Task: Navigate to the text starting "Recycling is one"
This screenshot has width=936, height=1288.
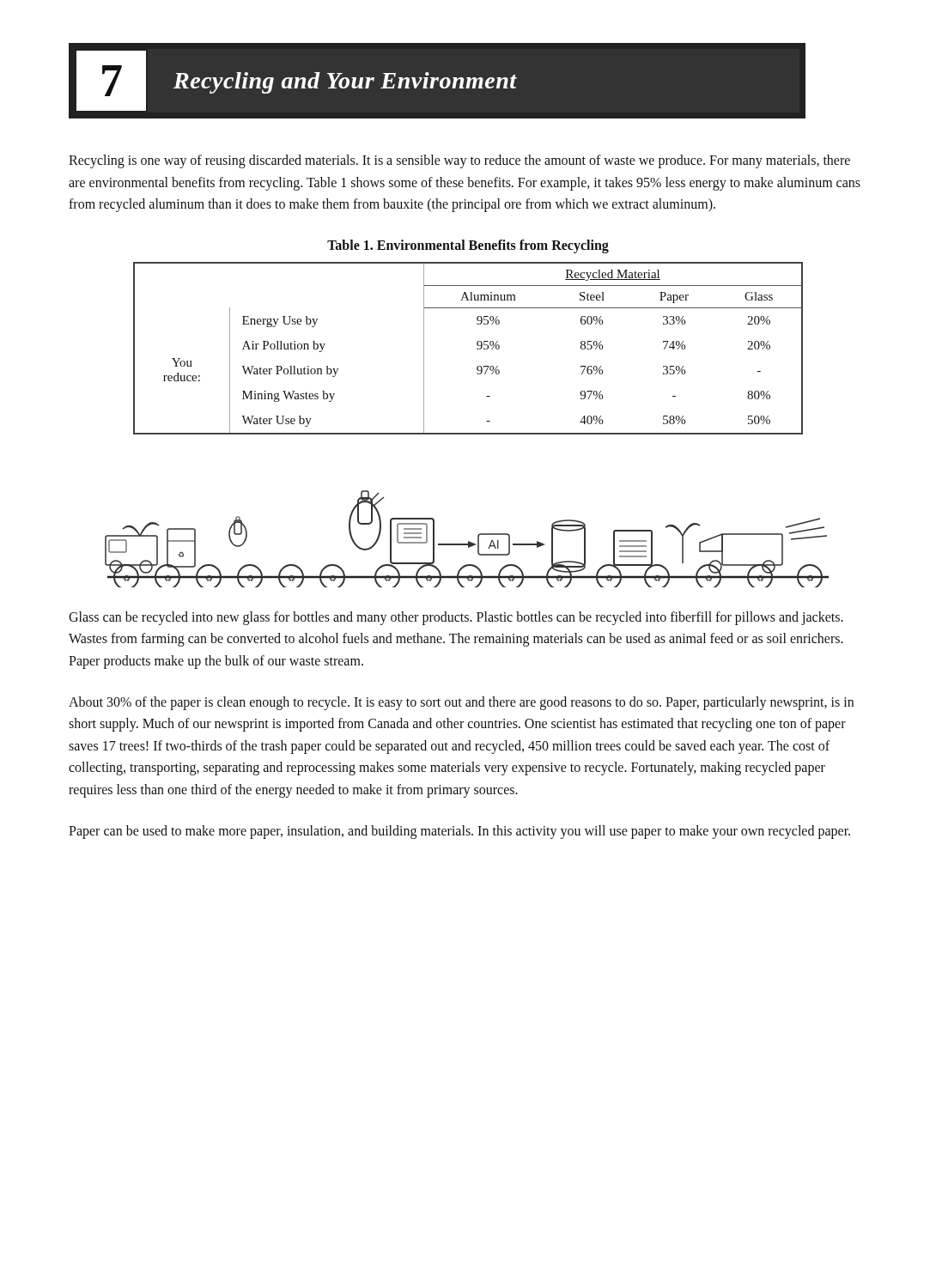Action: point(465,182)
